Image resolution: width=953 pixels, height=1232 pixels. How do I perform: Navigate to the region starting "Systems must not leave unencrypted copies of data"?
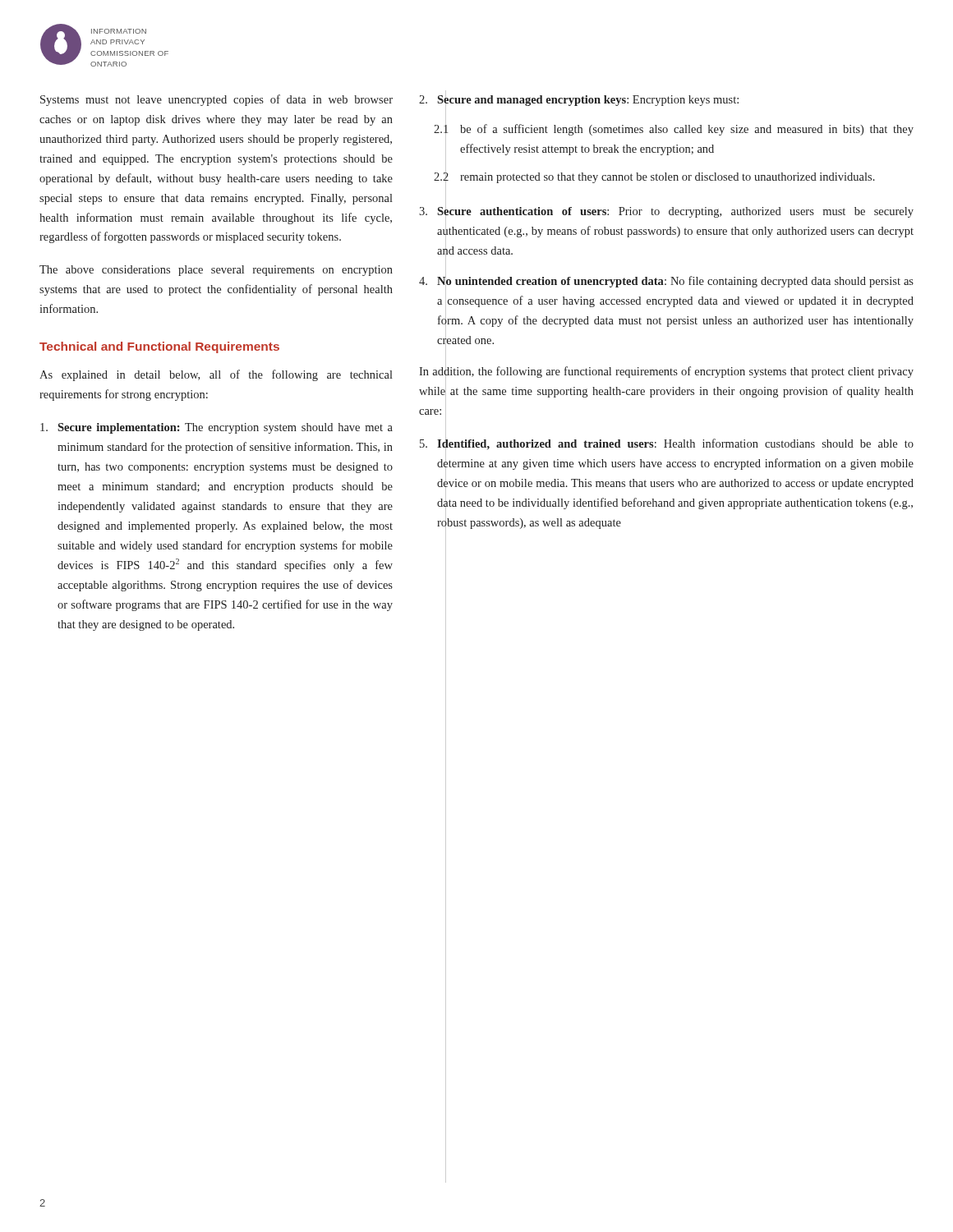(x=216, y=168)
